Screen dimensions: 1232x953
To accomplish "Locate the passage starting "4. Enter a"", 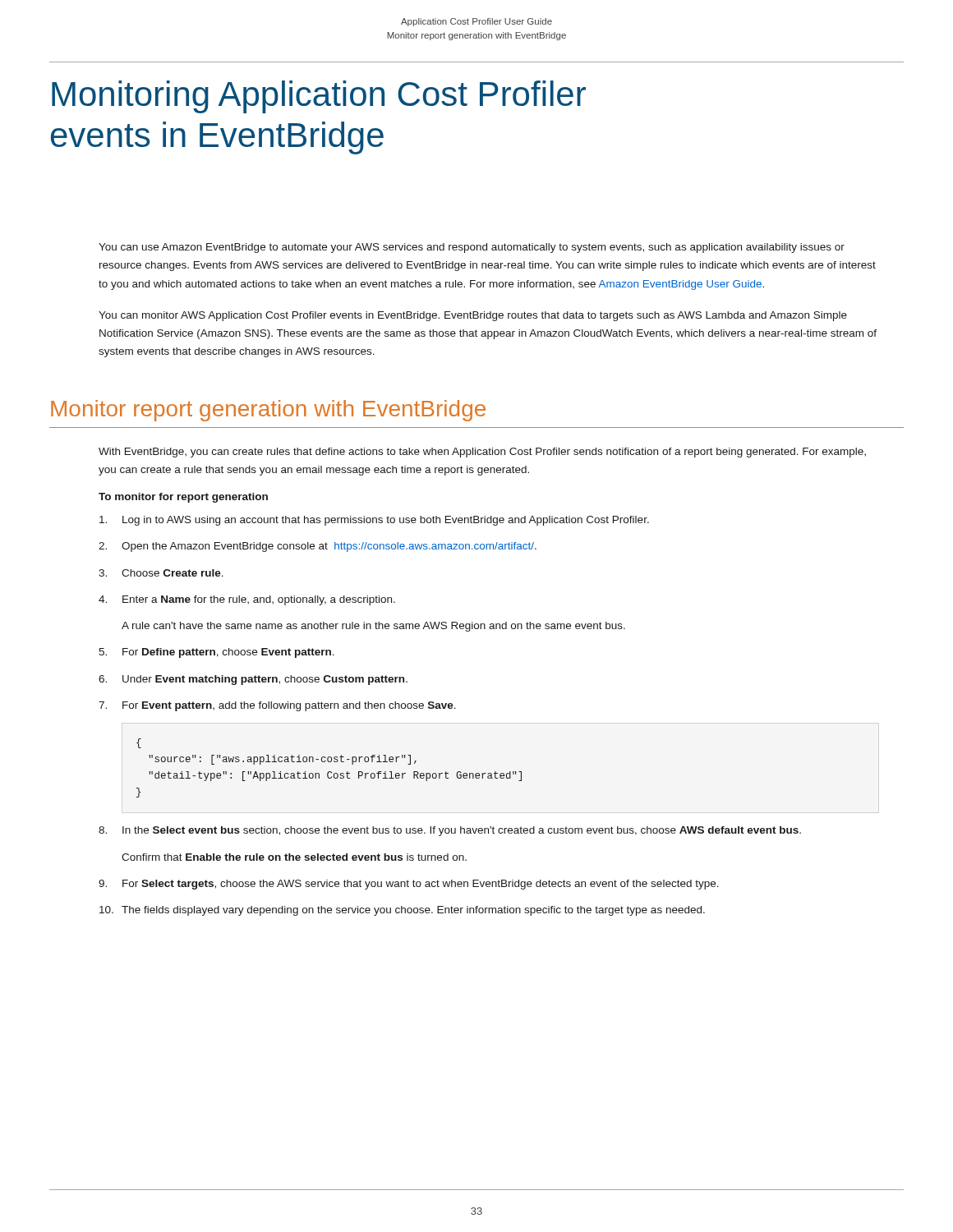I will tap(247, 600).
